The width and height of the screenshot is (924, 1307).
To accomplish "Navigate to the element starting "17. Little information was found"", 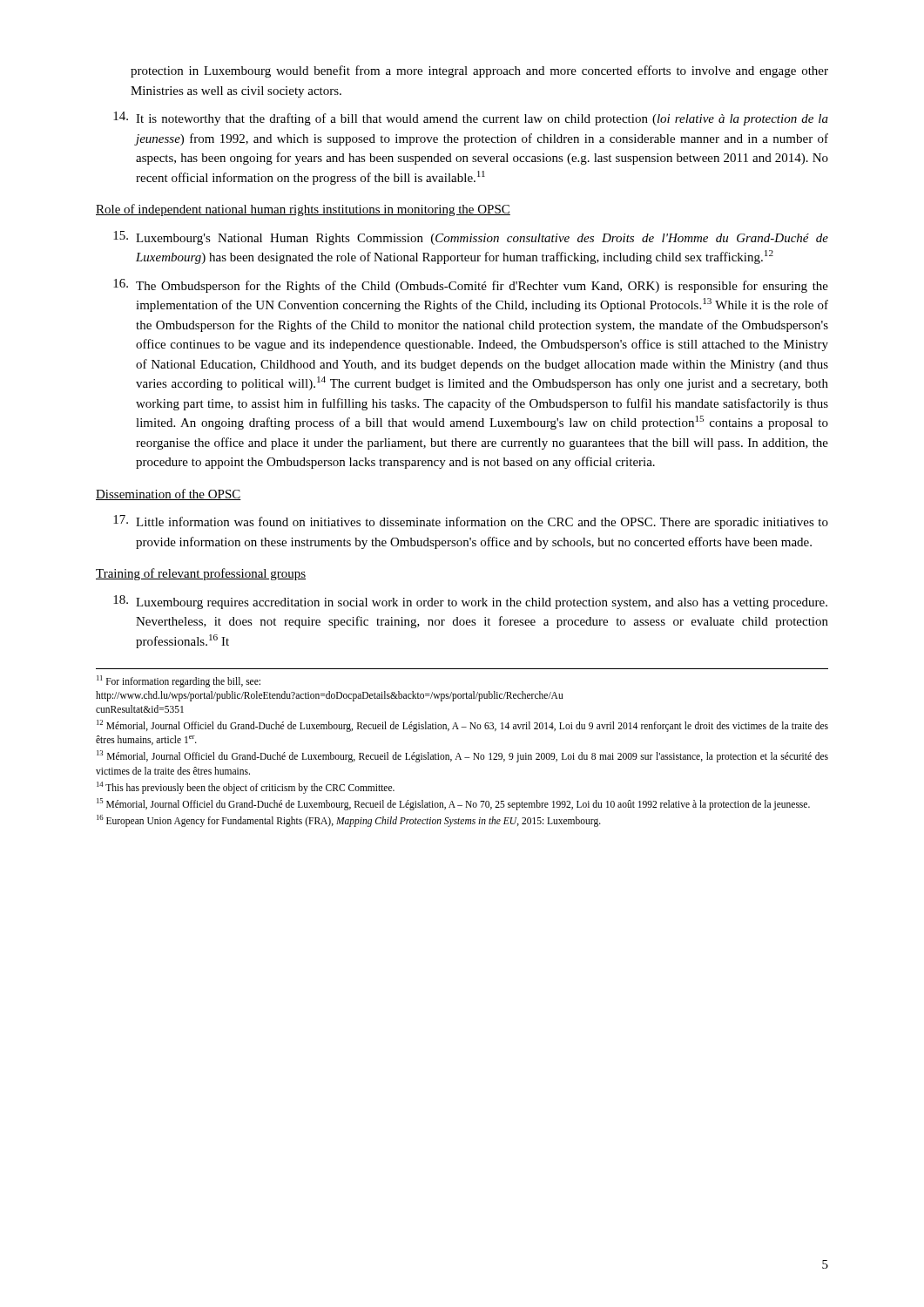I will [x=462, y=532].
